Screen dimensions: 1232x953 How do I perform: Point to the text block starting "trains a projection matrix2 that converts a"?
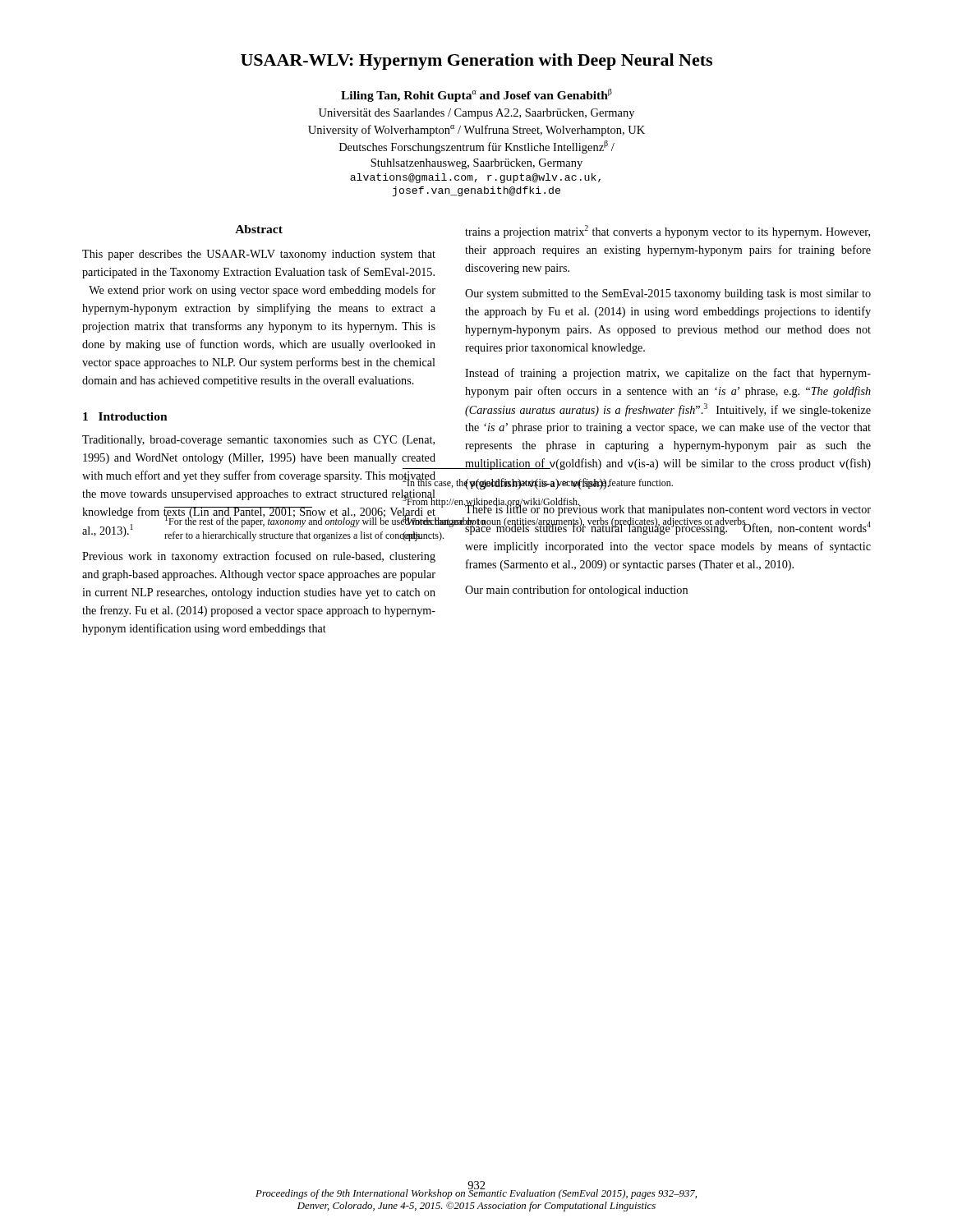pyautogui.click(x=668, y=249)
